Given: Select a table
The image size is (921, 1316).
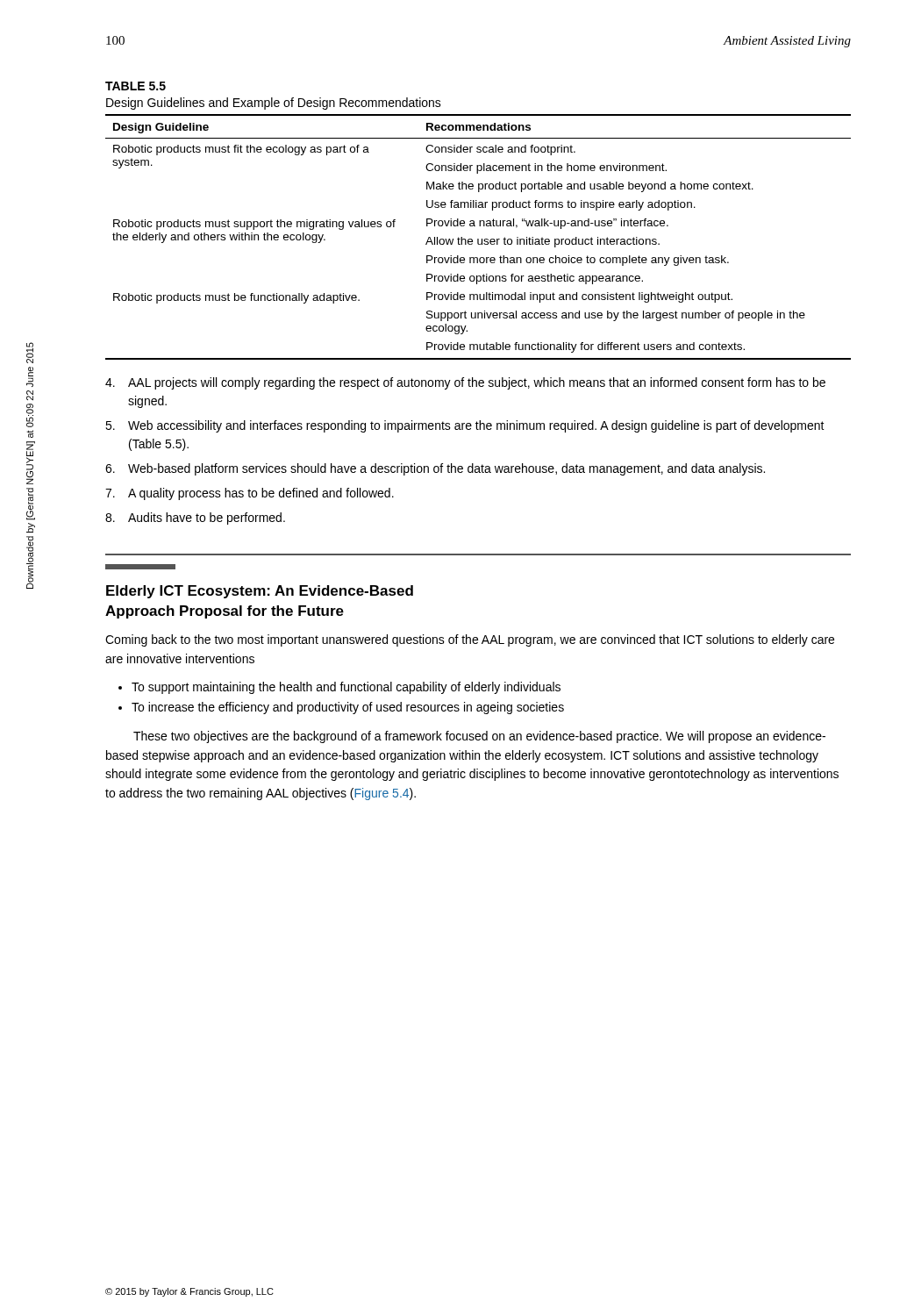Looking at the screenshot, I should 478,238.
